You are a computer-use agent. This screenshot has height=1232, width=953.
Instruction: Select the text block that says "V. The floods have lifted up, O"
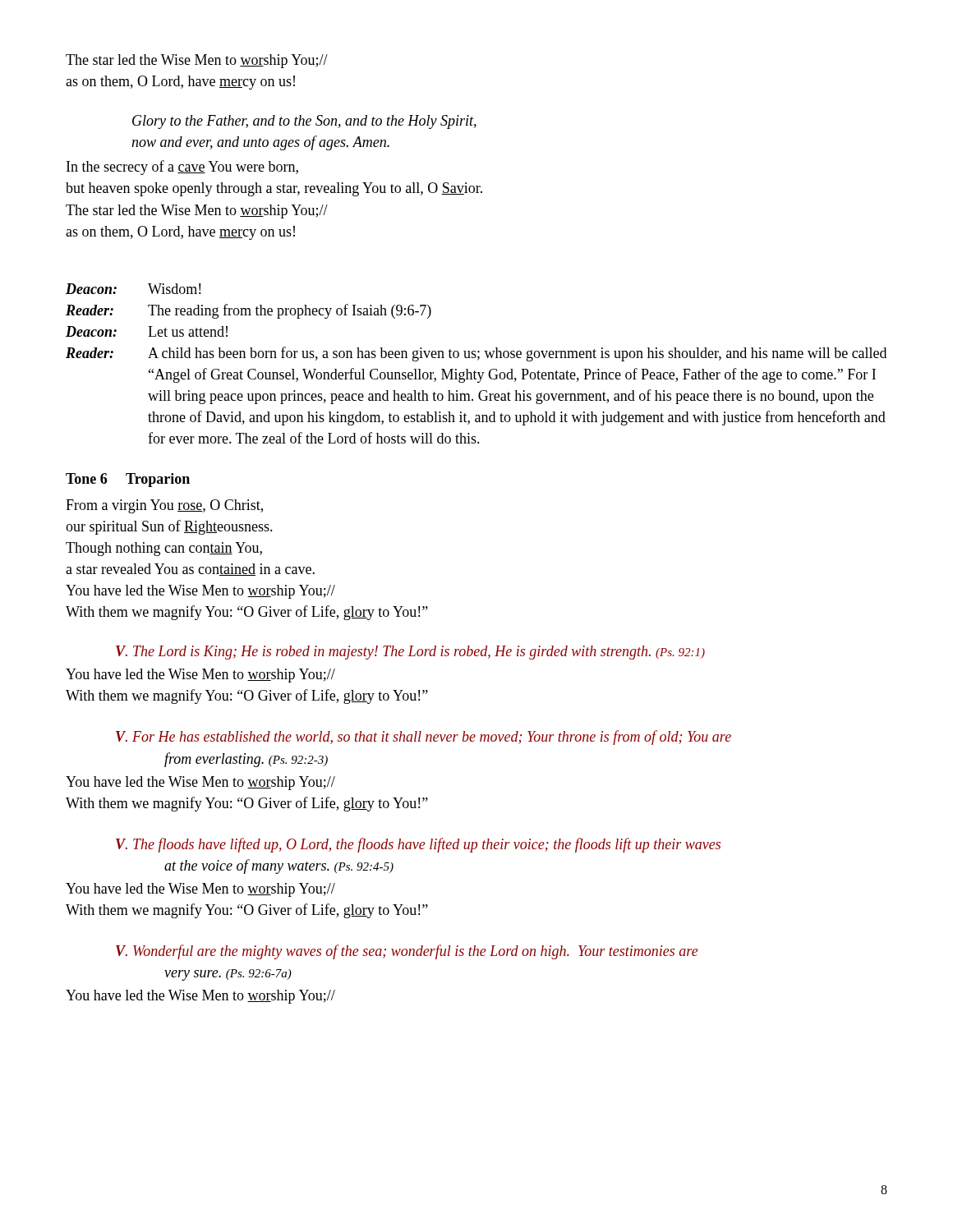418,845
